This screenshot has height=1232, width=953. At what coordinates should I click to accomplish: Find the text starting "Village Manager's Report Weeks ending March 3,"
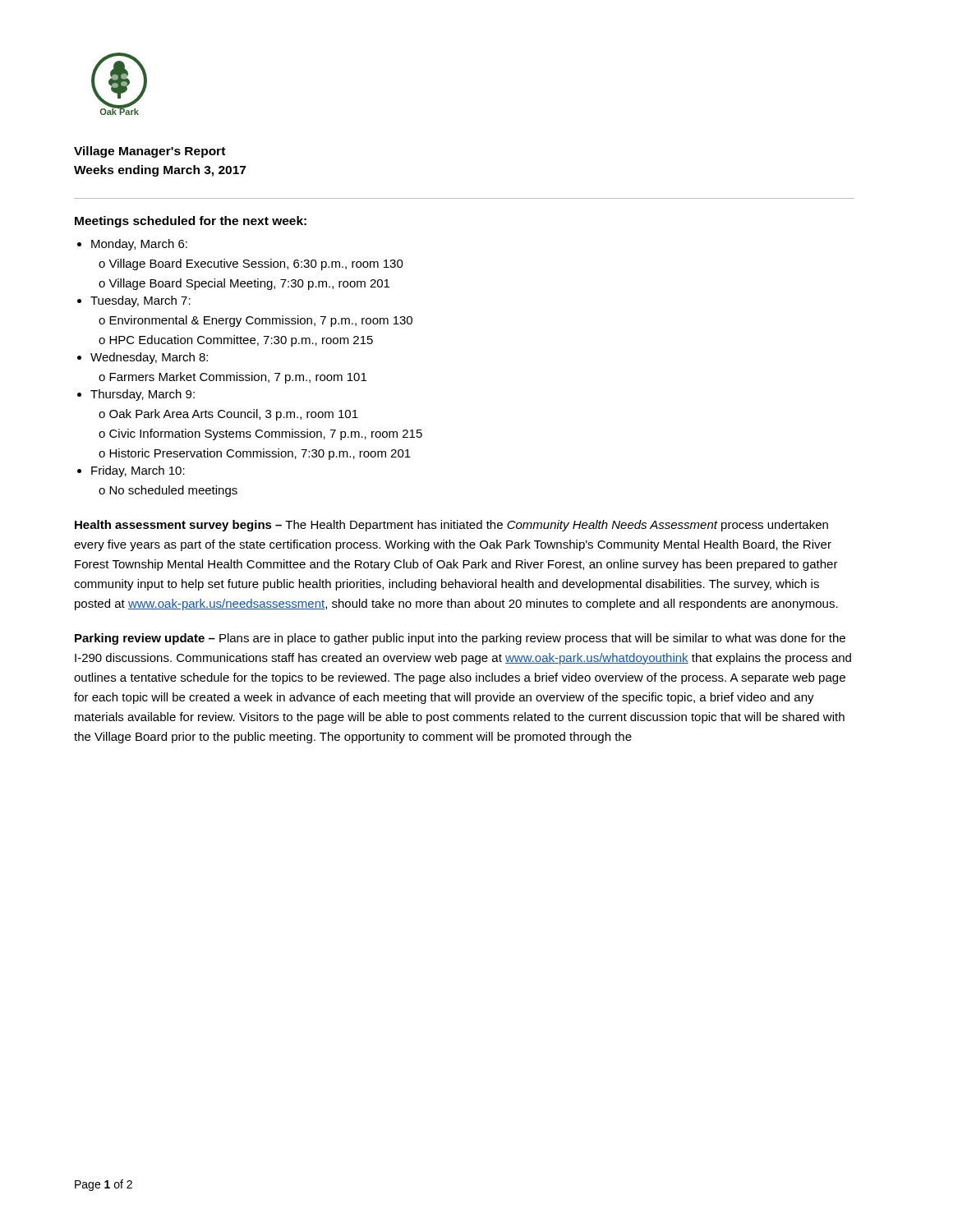[150, 152]
